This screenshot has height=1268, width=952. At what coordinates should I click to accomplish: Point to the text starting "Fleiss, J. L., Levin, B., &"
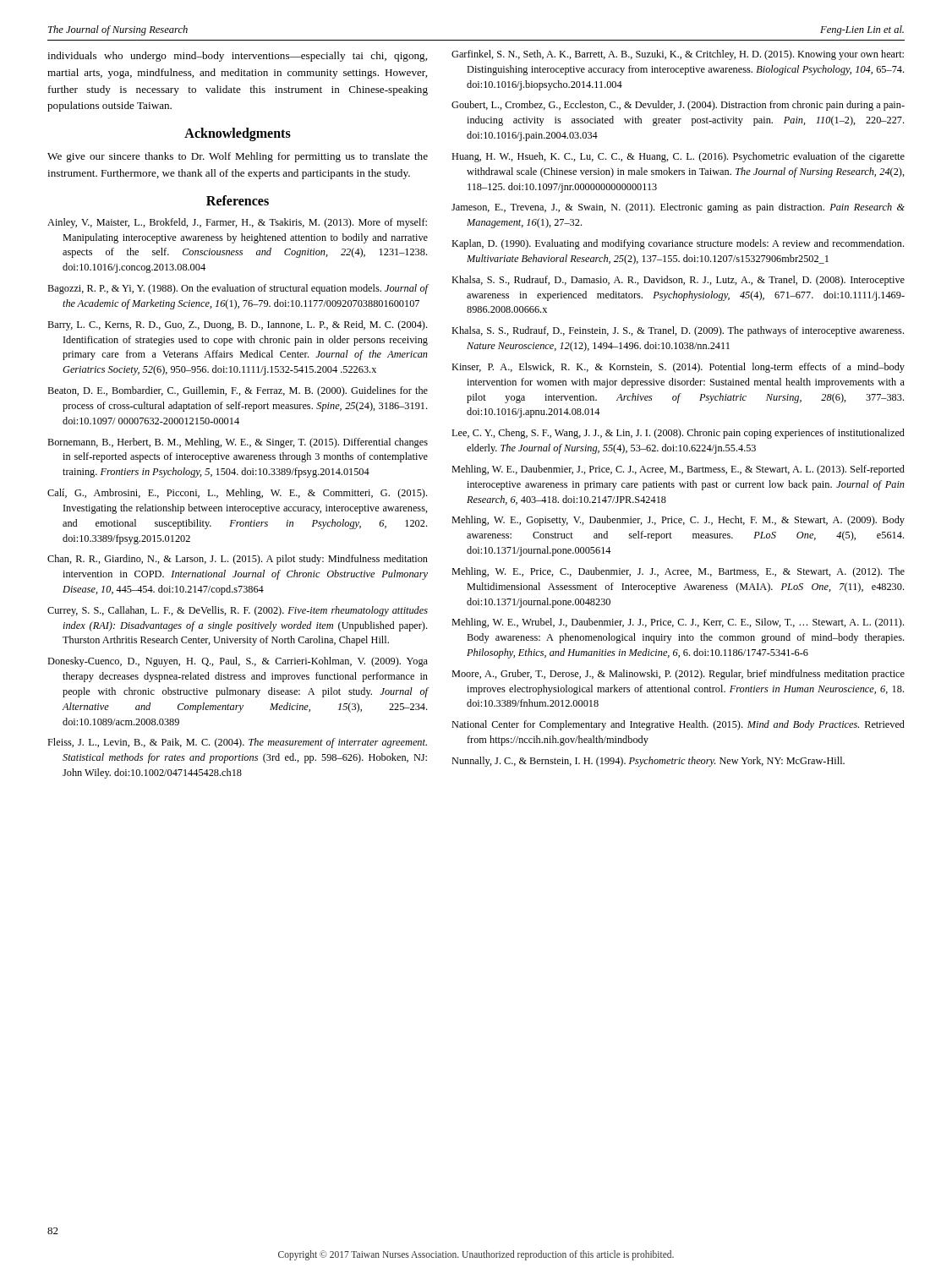point(238,758)
